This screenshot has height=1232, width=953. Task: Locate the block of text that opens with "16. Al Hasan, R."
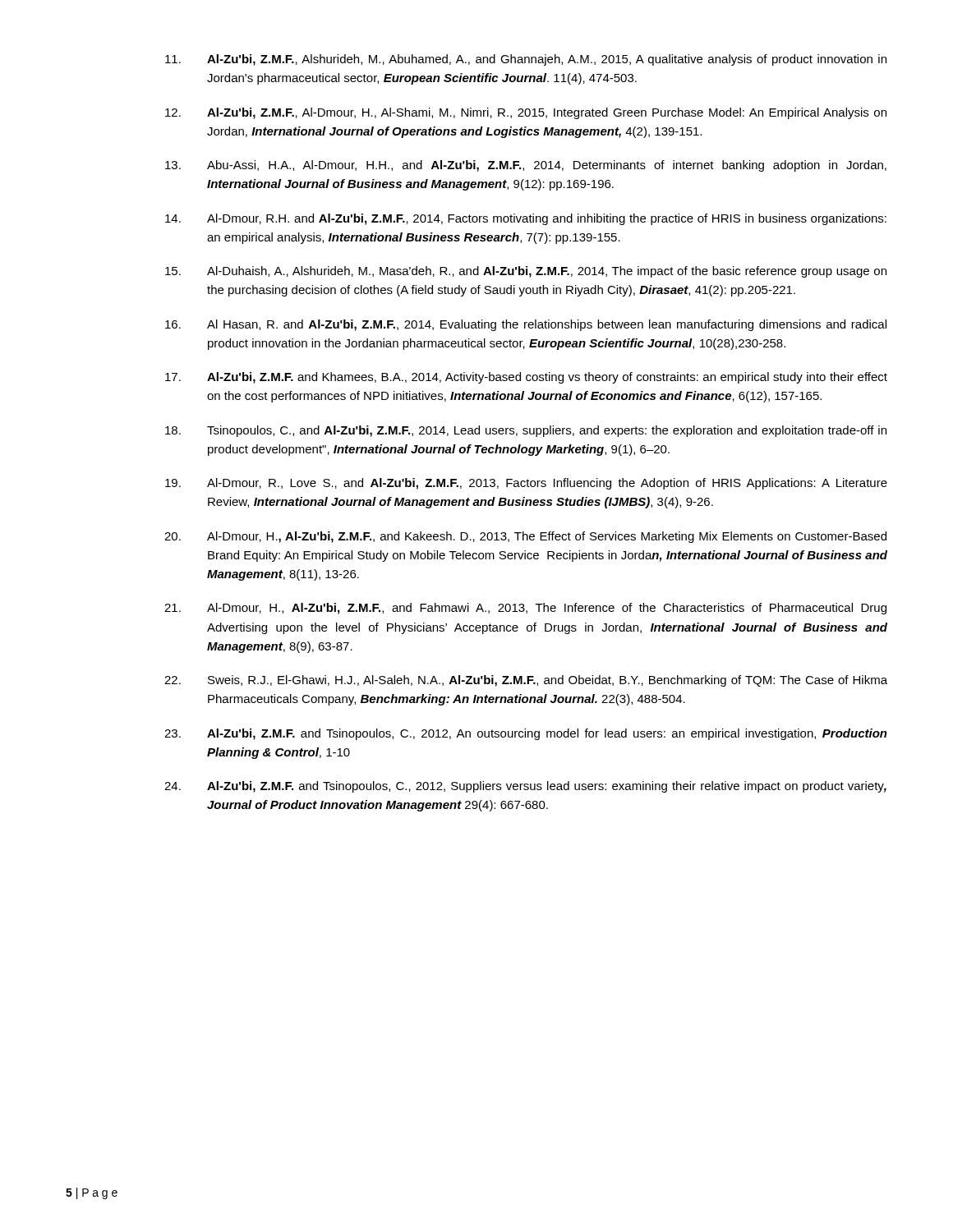(x=526, y=333)
